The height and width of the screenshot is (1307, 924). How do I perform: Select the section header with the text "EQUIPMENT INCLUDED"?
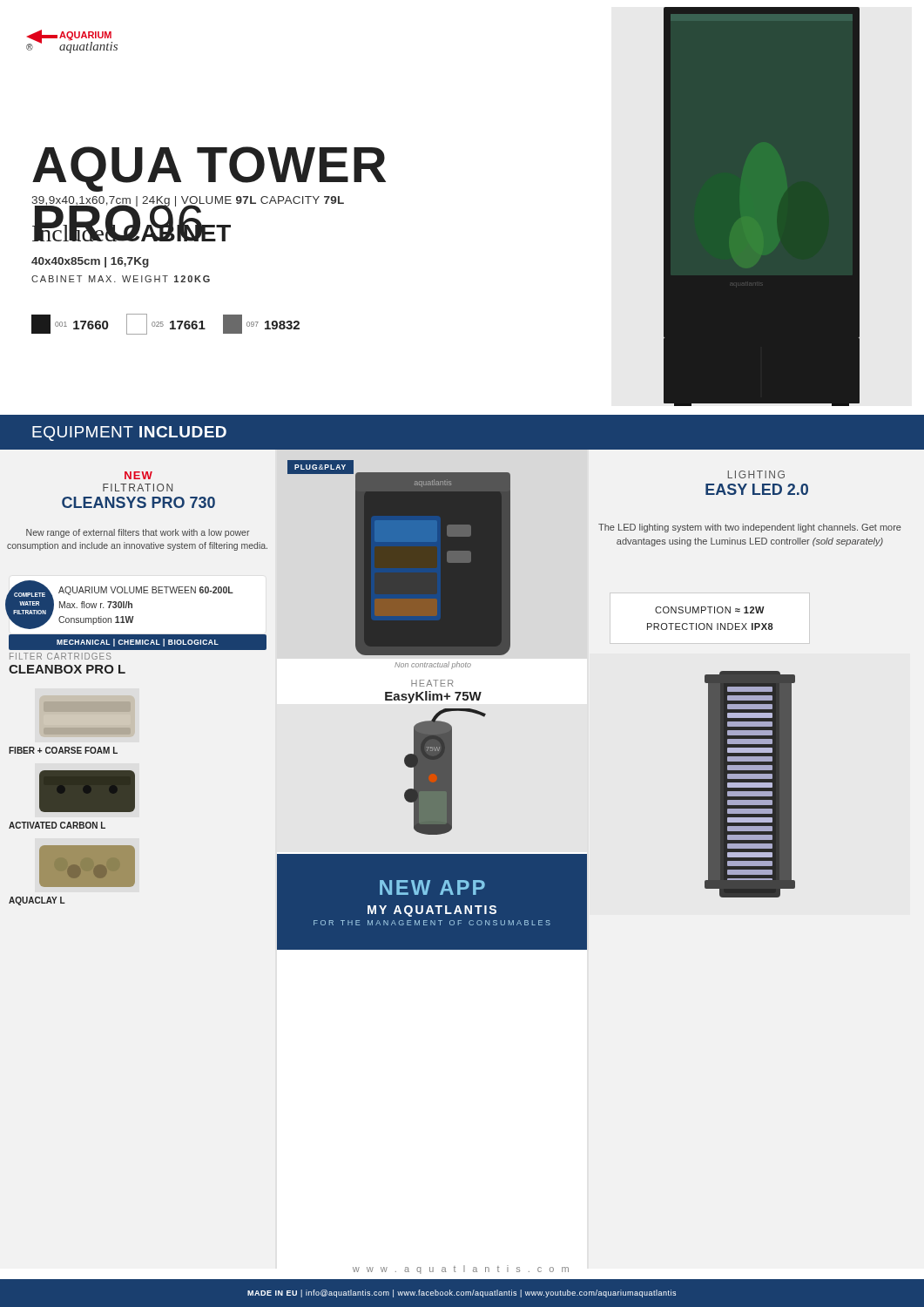click(129, 432)
